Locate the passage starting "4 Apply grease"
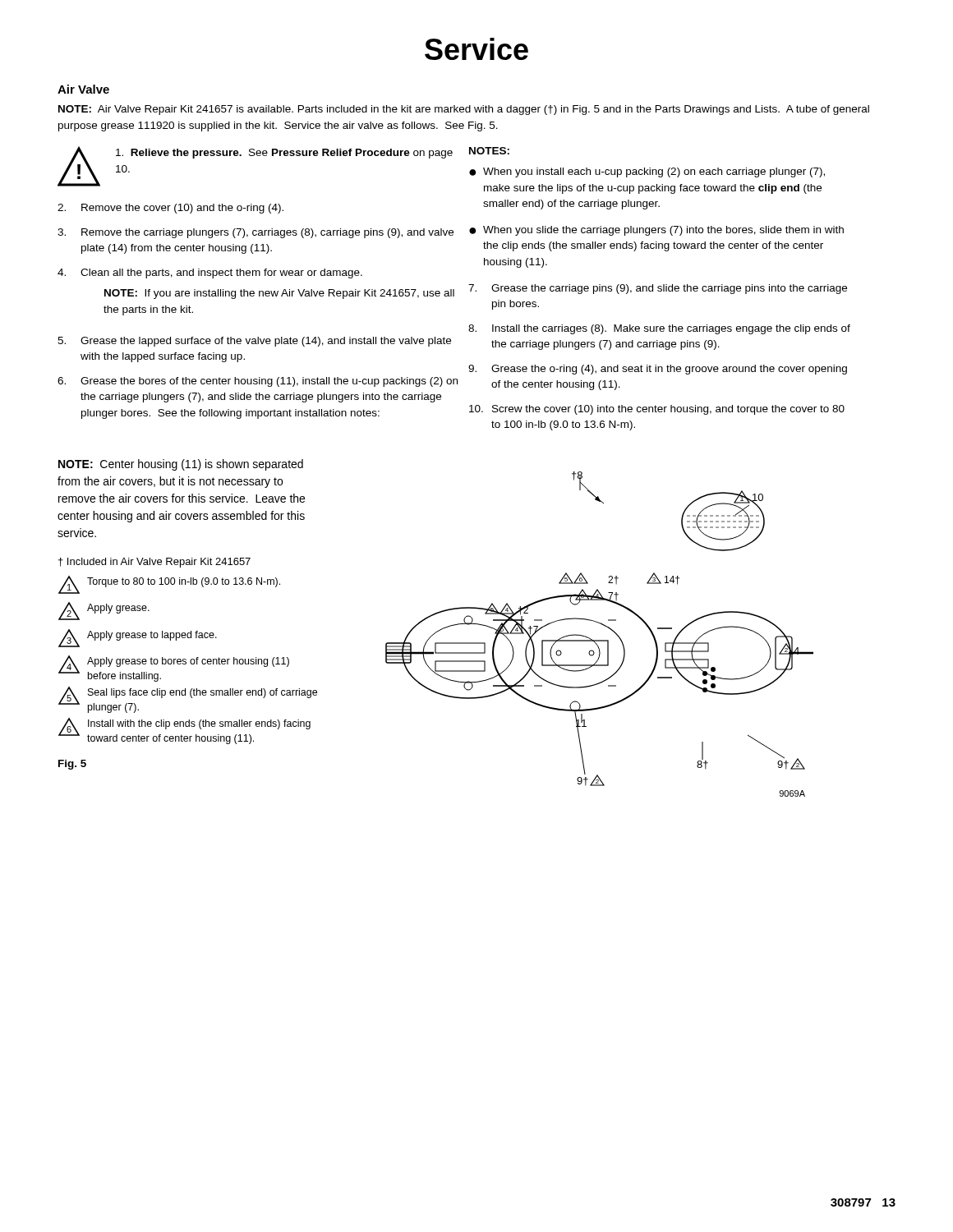Viewport: 953px width, 1232px height. [x=189, y=669]
